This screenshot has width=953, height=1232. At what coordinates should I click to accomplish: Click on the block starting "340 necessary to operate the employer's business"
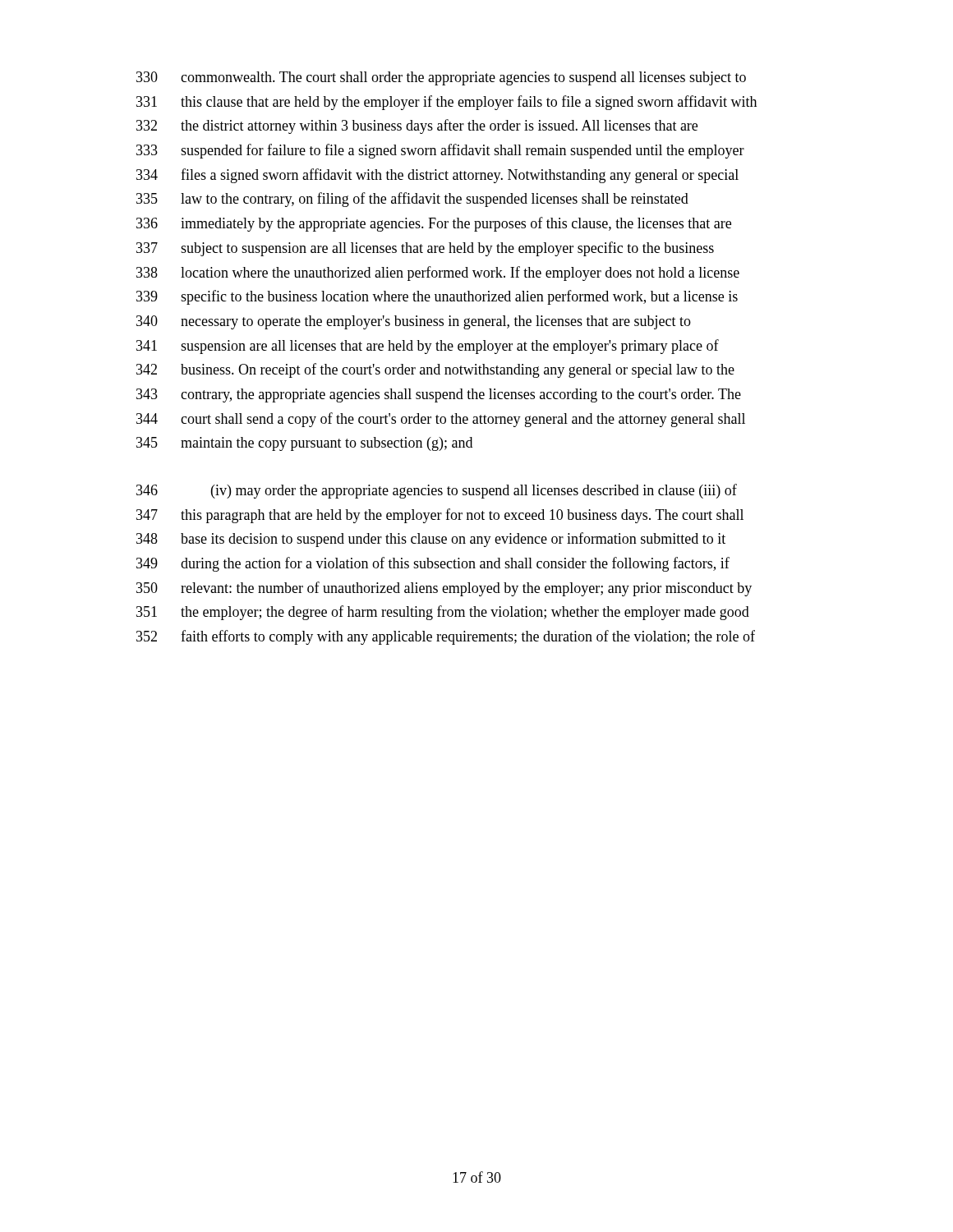click(x=476, y=322)
